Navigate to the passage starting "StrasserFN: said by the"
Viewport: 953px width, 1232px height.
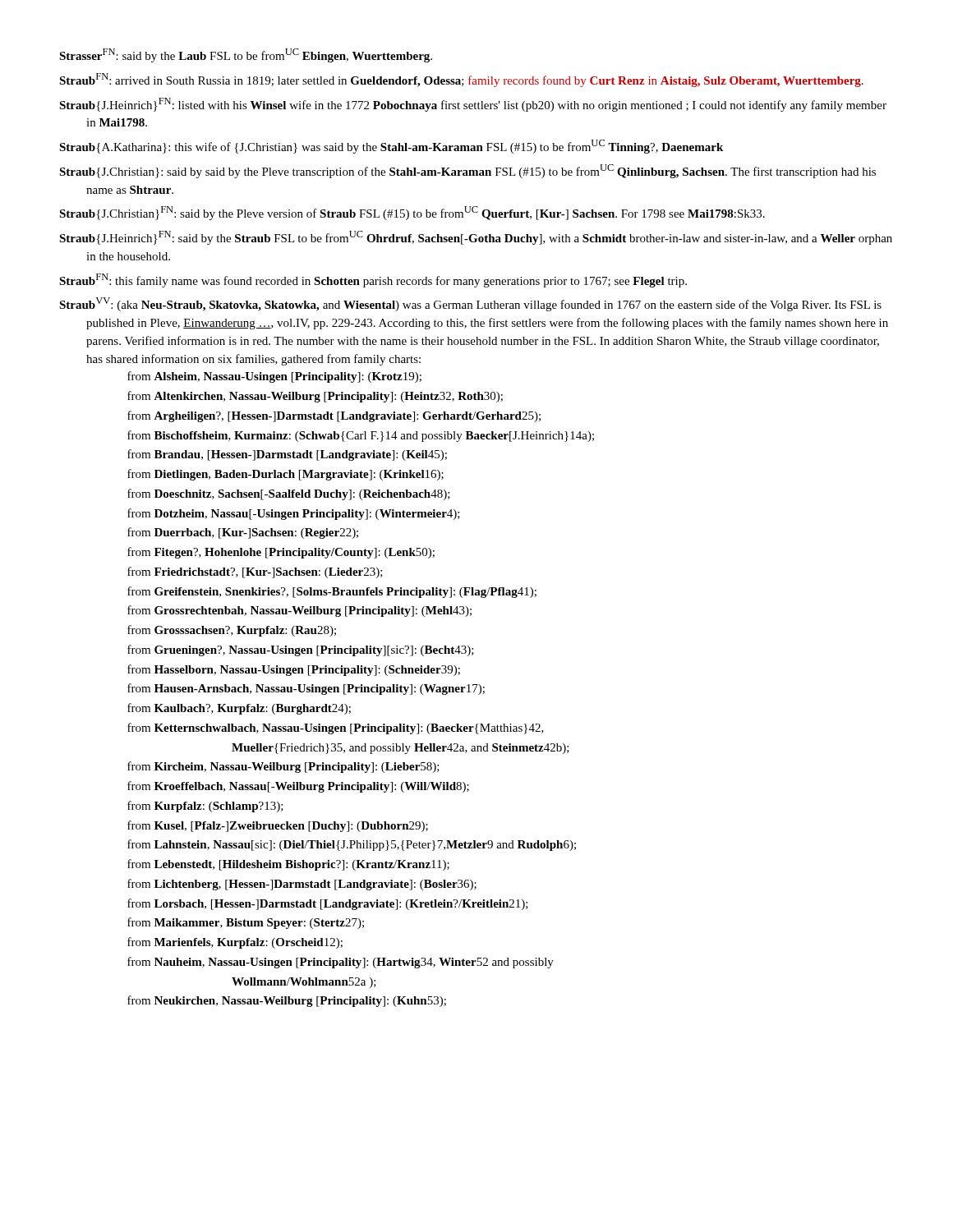[246, 55]
